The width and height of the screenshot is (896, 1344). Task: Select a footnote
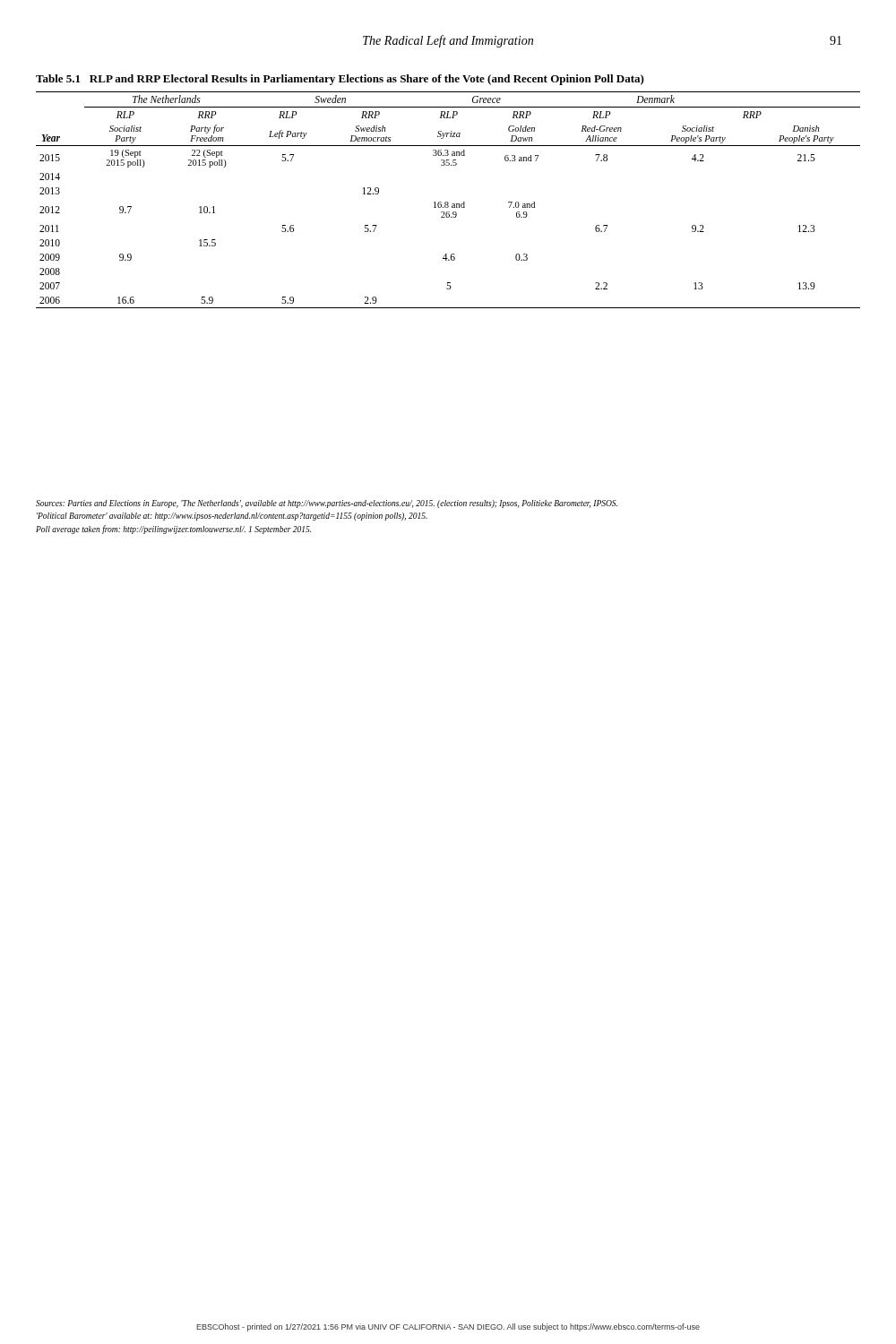327,516
